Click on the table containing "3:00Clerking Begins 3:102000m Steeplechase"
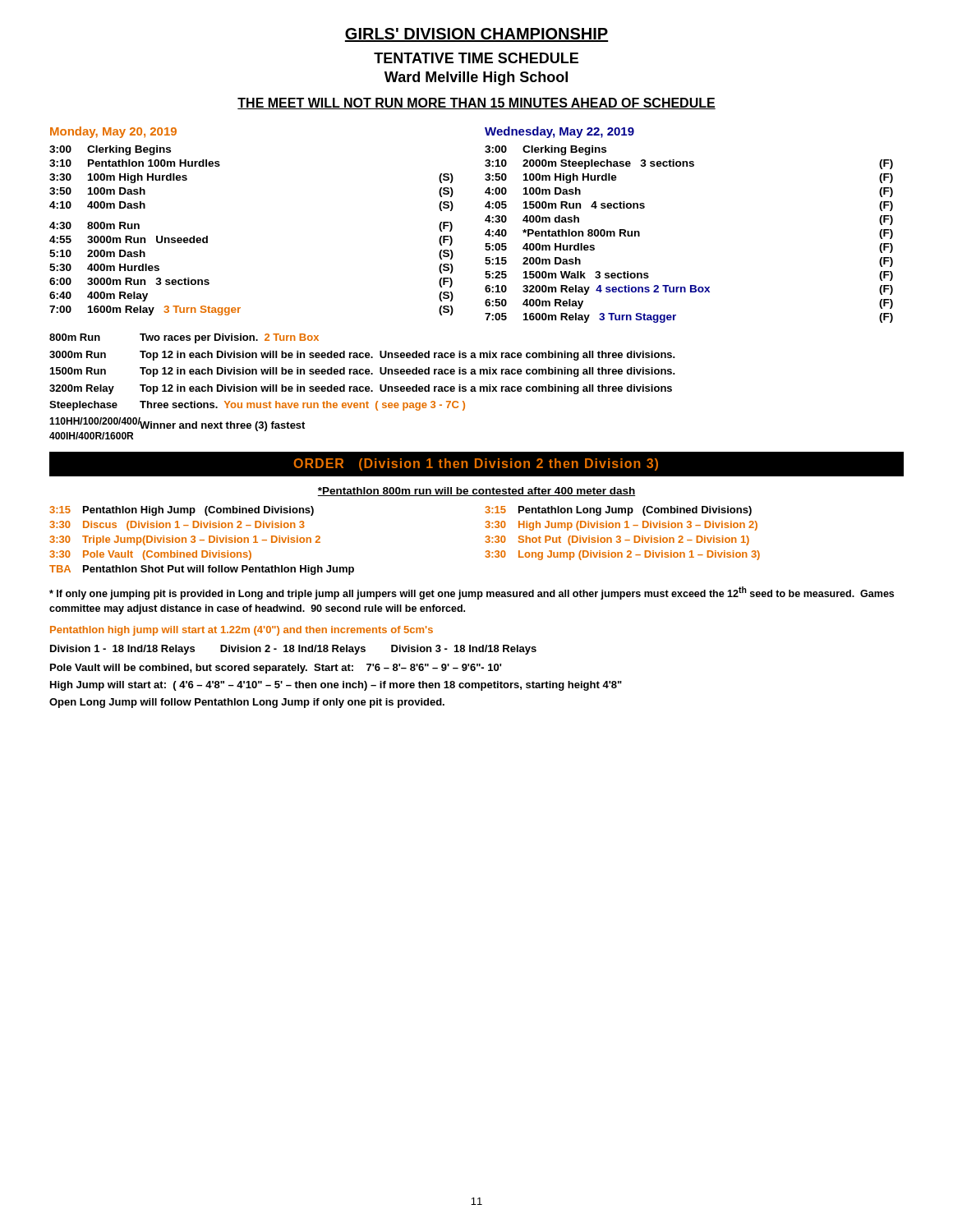 click(694, 233)
